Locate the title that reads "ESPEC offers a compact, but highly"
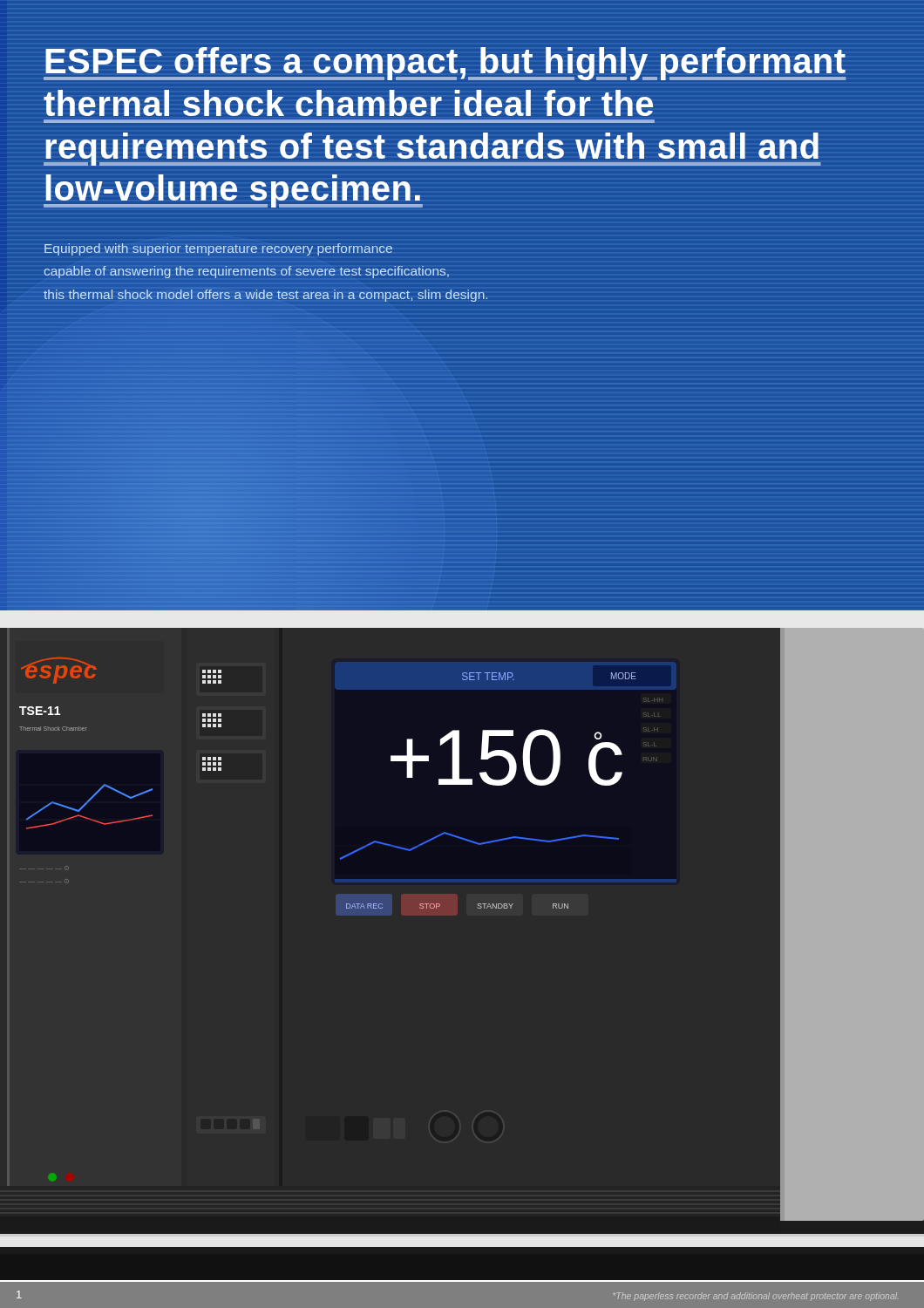Screen dimensions: 1308x924 (x=453, y=125)
